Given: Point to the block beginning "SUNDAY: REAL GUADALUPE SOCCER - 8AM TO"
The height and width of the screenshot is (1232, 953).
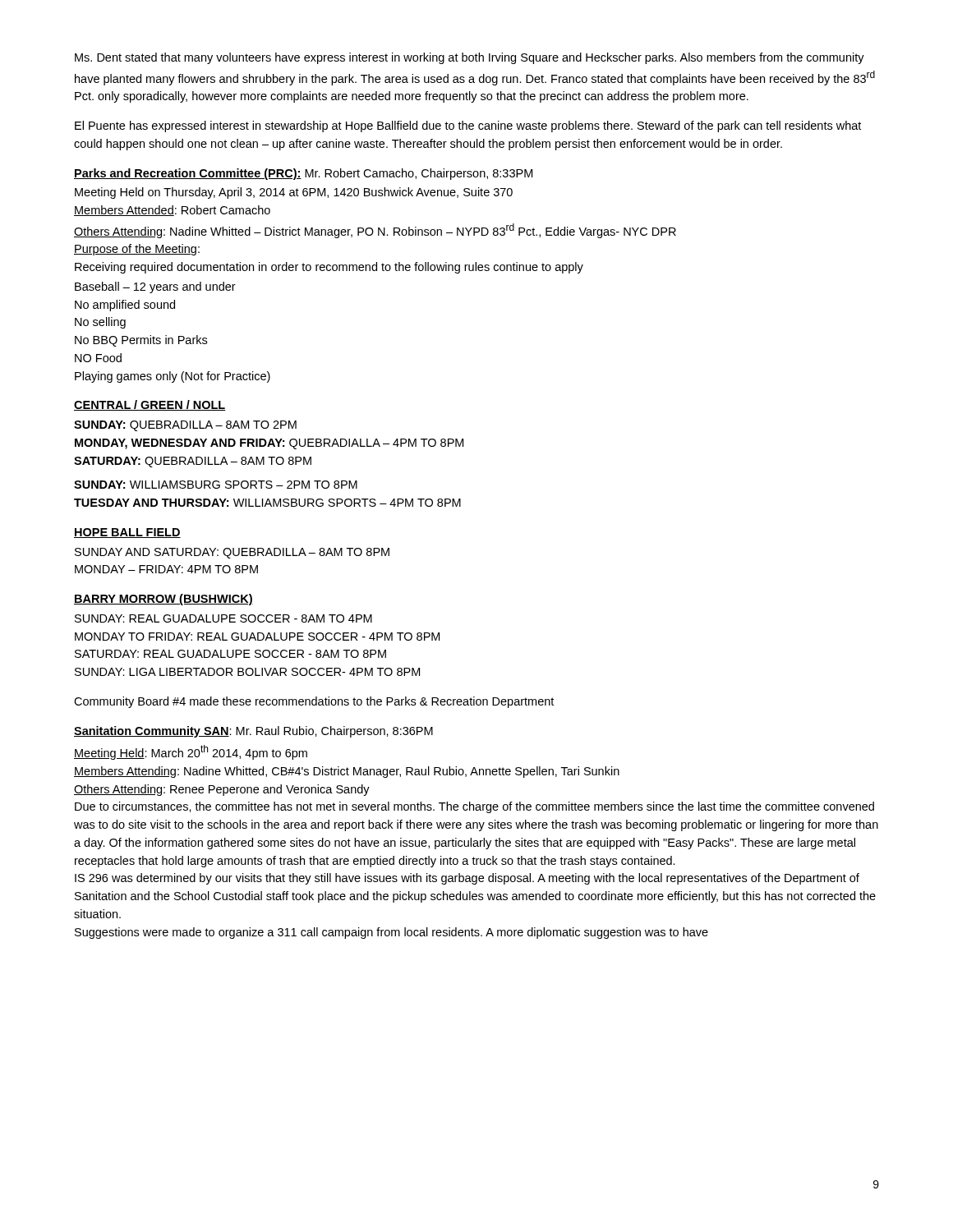Looking at the screenshot, I should click(x=257, y=645).
